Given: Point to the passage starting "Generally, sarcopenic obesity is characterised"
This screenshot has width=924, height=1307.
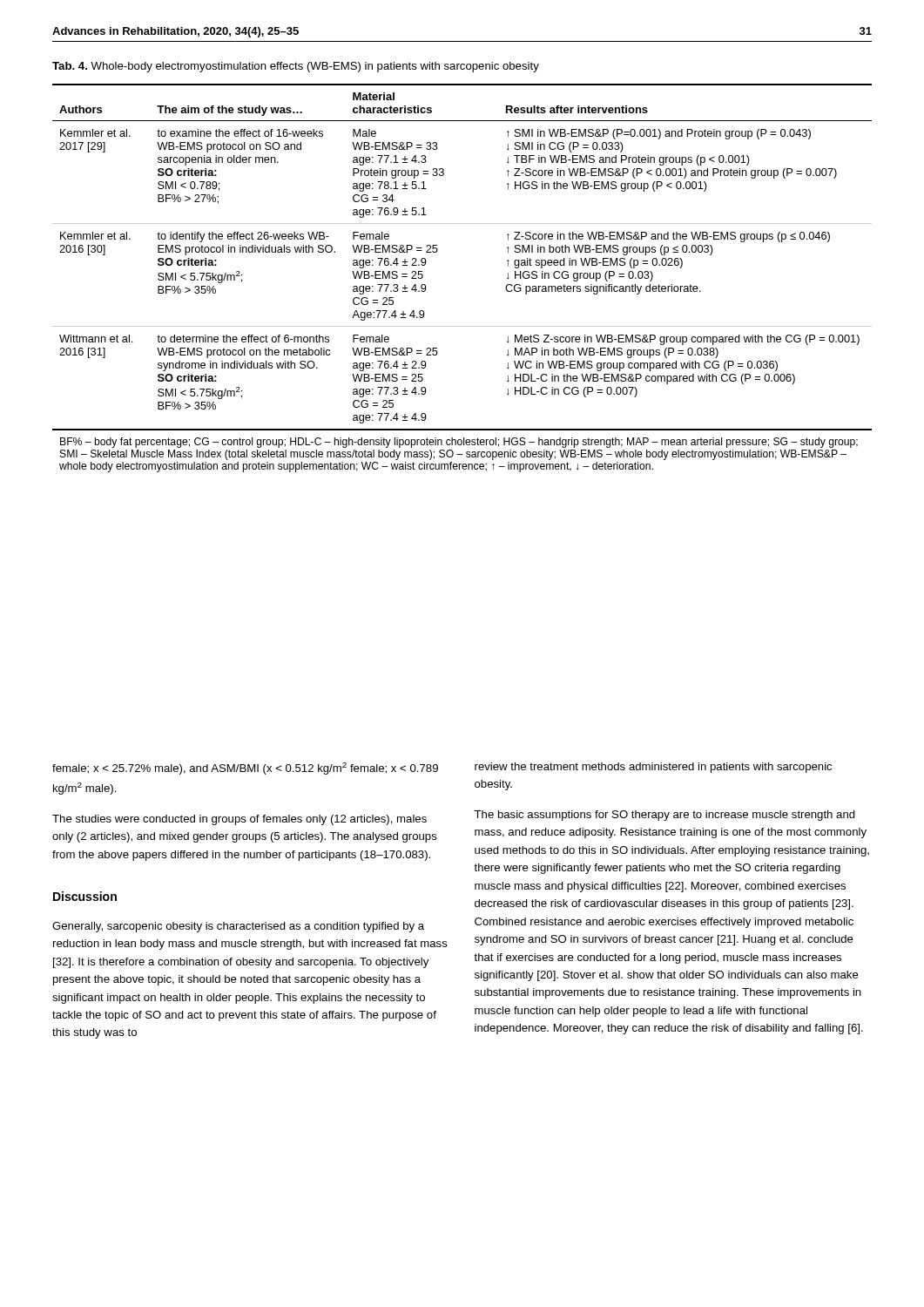Looking at the screenshot, I should click(x=250, y=979).
